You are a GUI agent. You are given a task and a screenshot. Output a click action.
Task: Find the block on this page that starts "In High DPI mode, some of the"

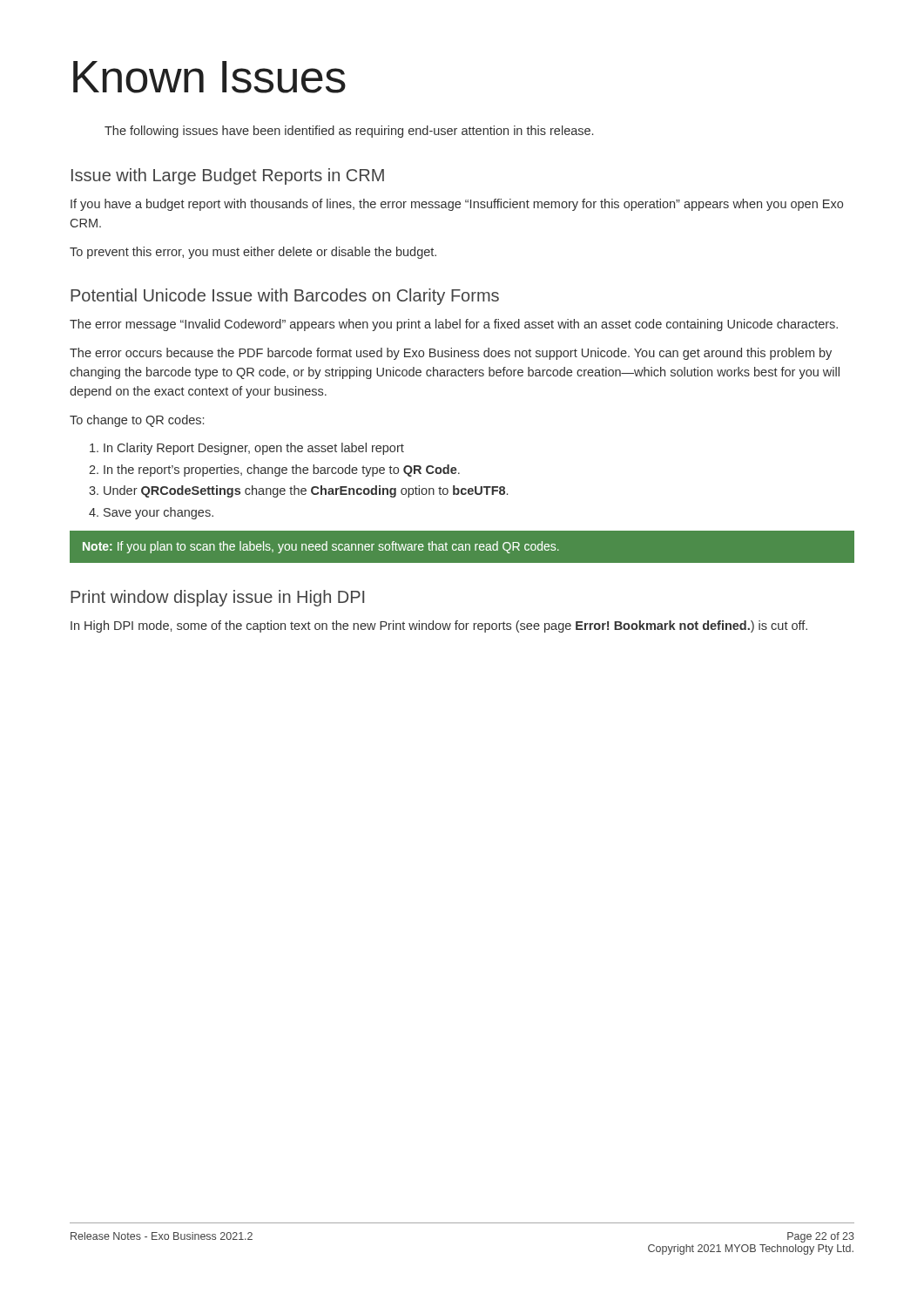[x=462, y=626]
